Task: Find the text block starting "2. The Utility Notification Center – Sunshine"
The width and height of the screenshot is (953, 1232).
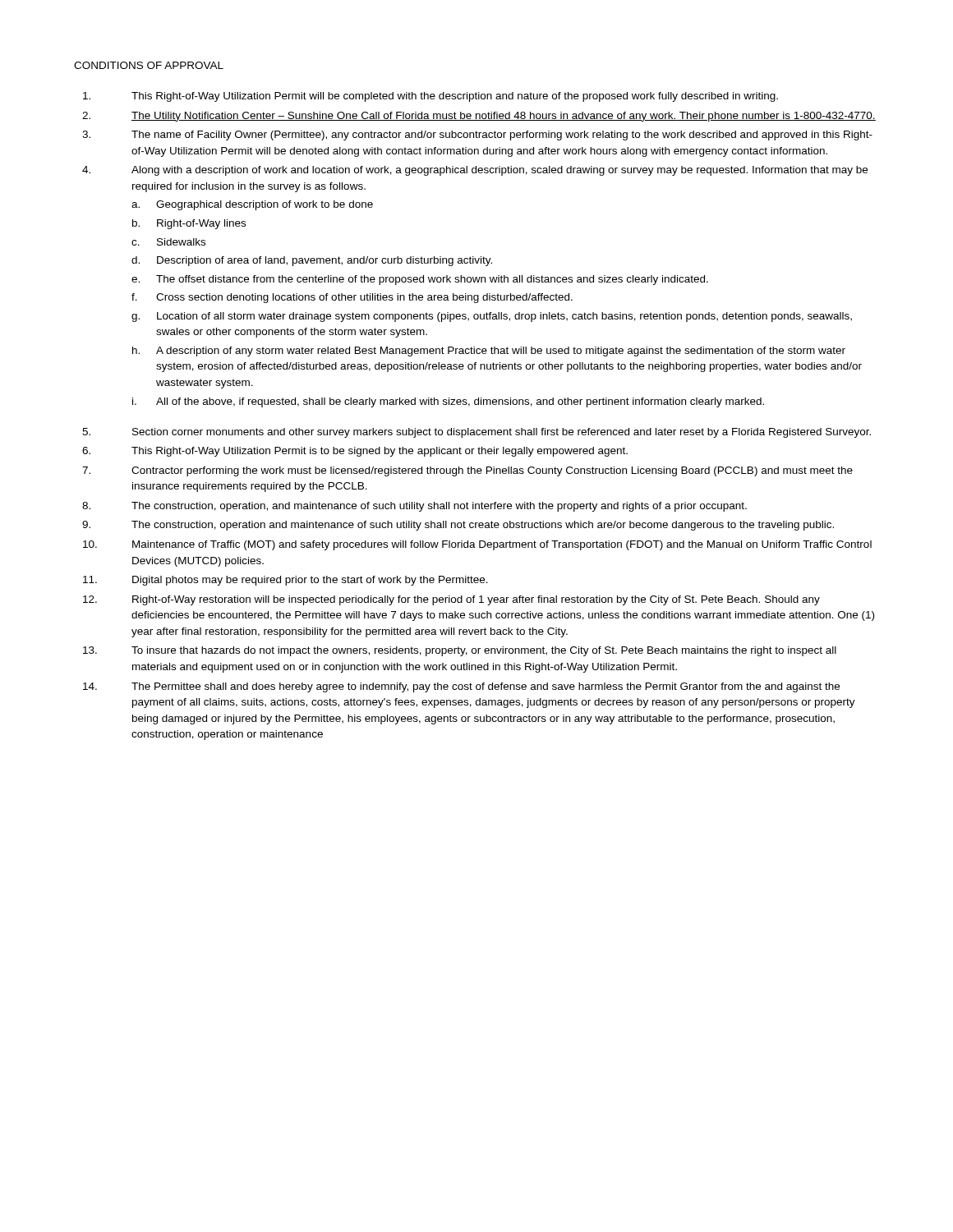Action: pyautogui.click(x=476, y=115)
